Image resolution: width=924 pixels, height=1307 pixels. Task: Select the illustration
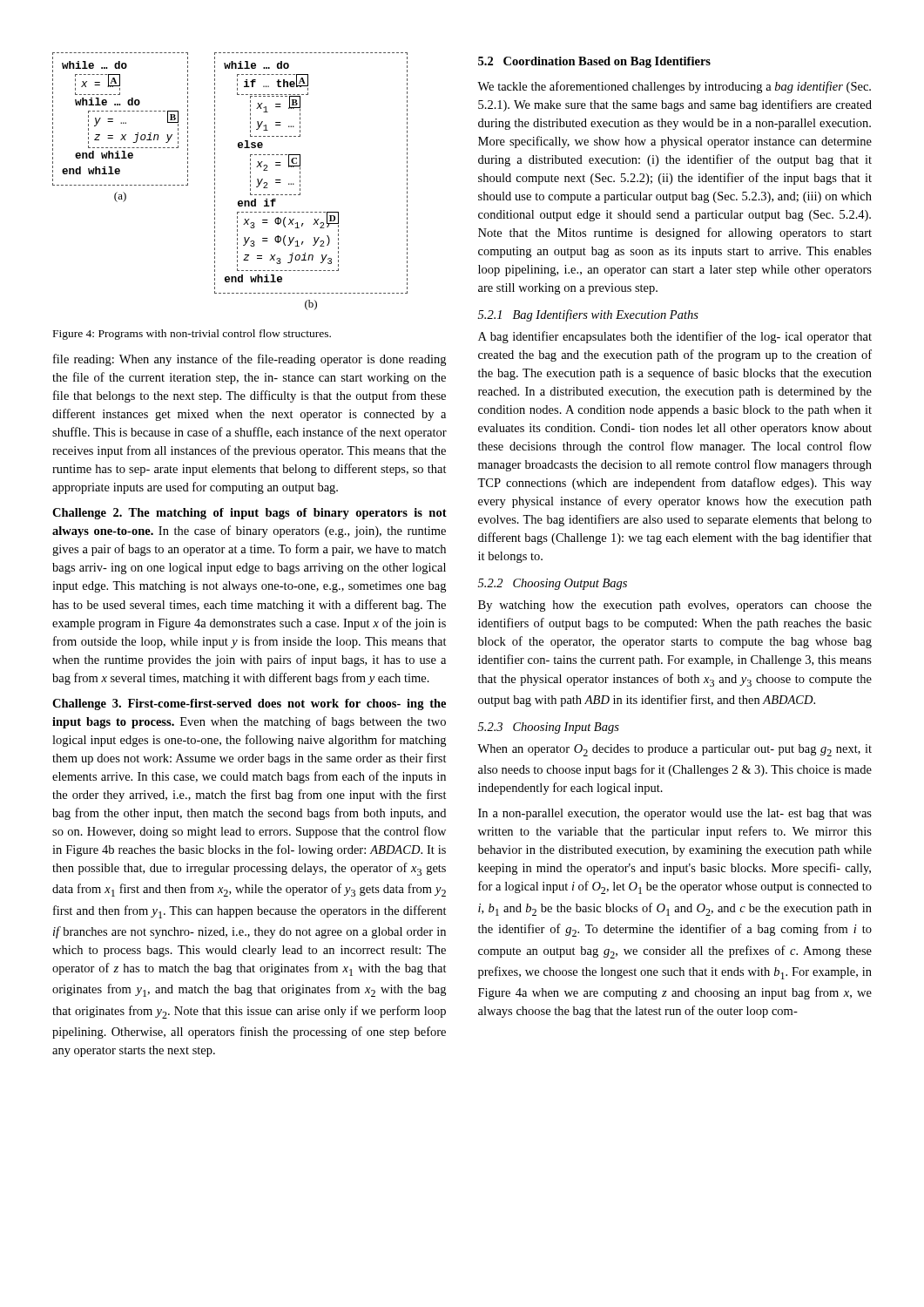click(x=249, y=184)
